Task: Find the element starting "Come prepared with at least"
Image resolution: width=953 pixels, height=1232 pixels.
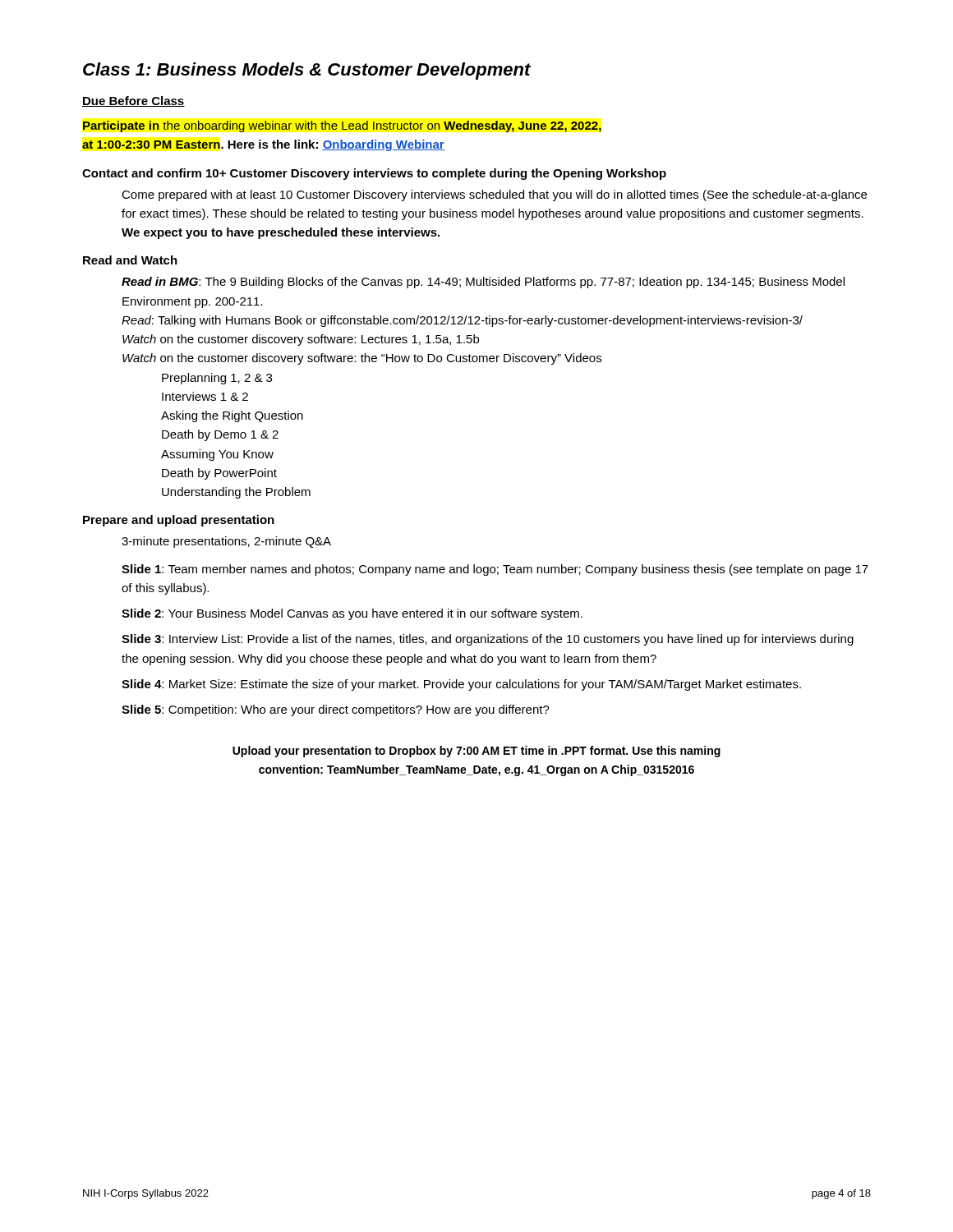Action: [x=495, y=213]
